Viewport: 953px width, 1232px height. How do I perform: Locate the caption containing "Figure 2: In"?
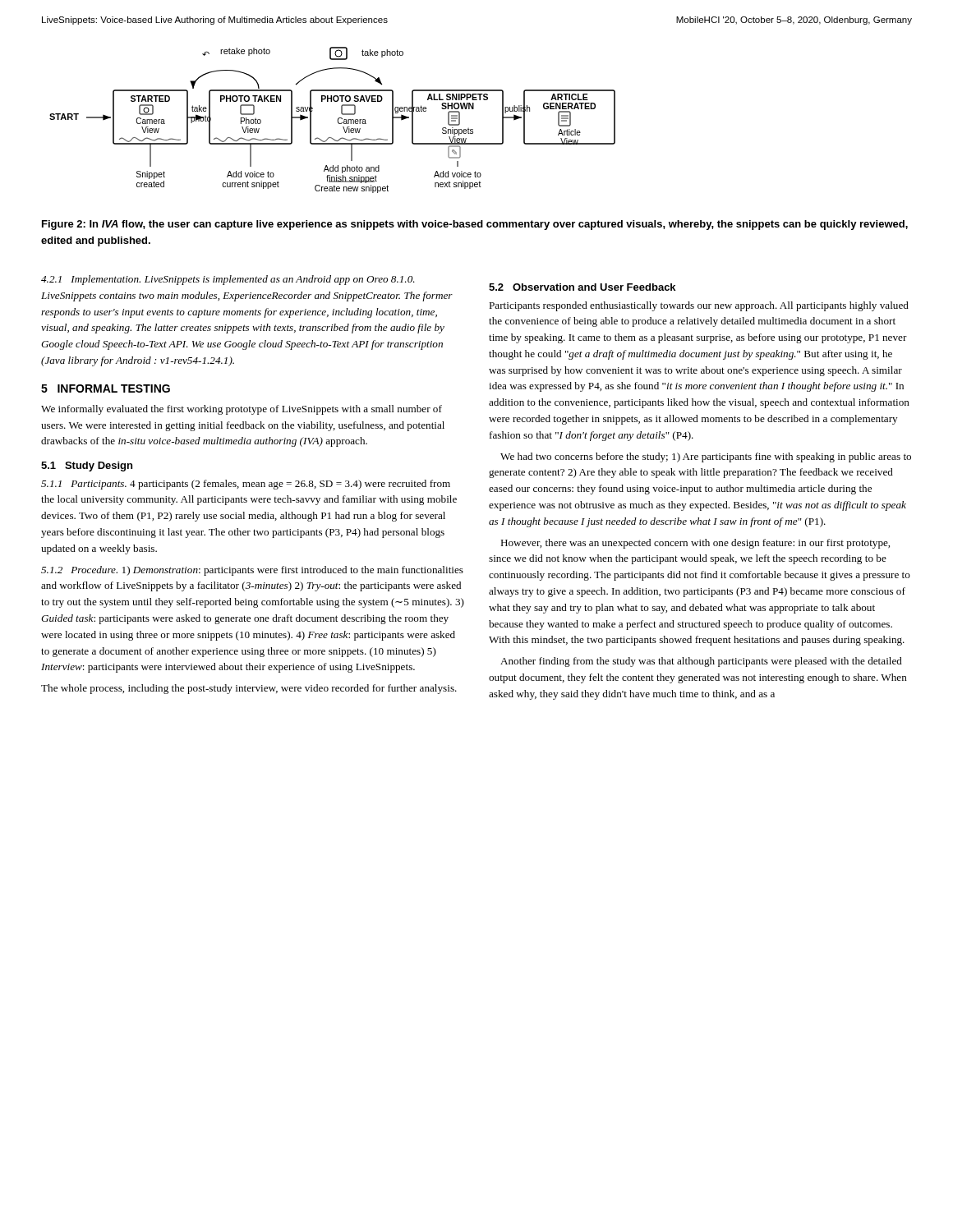(475, 232)
